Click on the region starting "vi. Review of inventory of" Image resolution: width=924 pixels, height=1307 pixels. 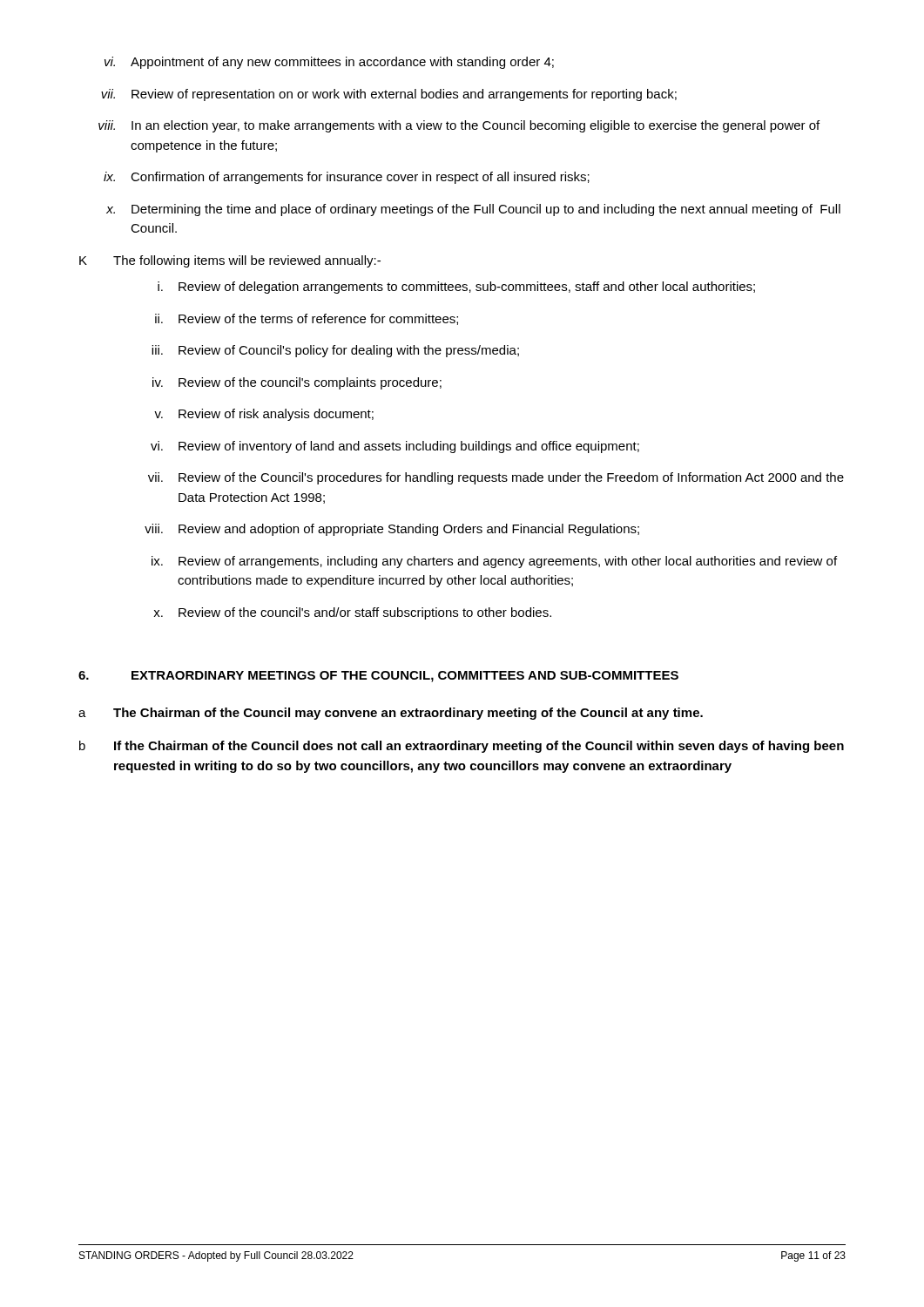pos(488,446)
